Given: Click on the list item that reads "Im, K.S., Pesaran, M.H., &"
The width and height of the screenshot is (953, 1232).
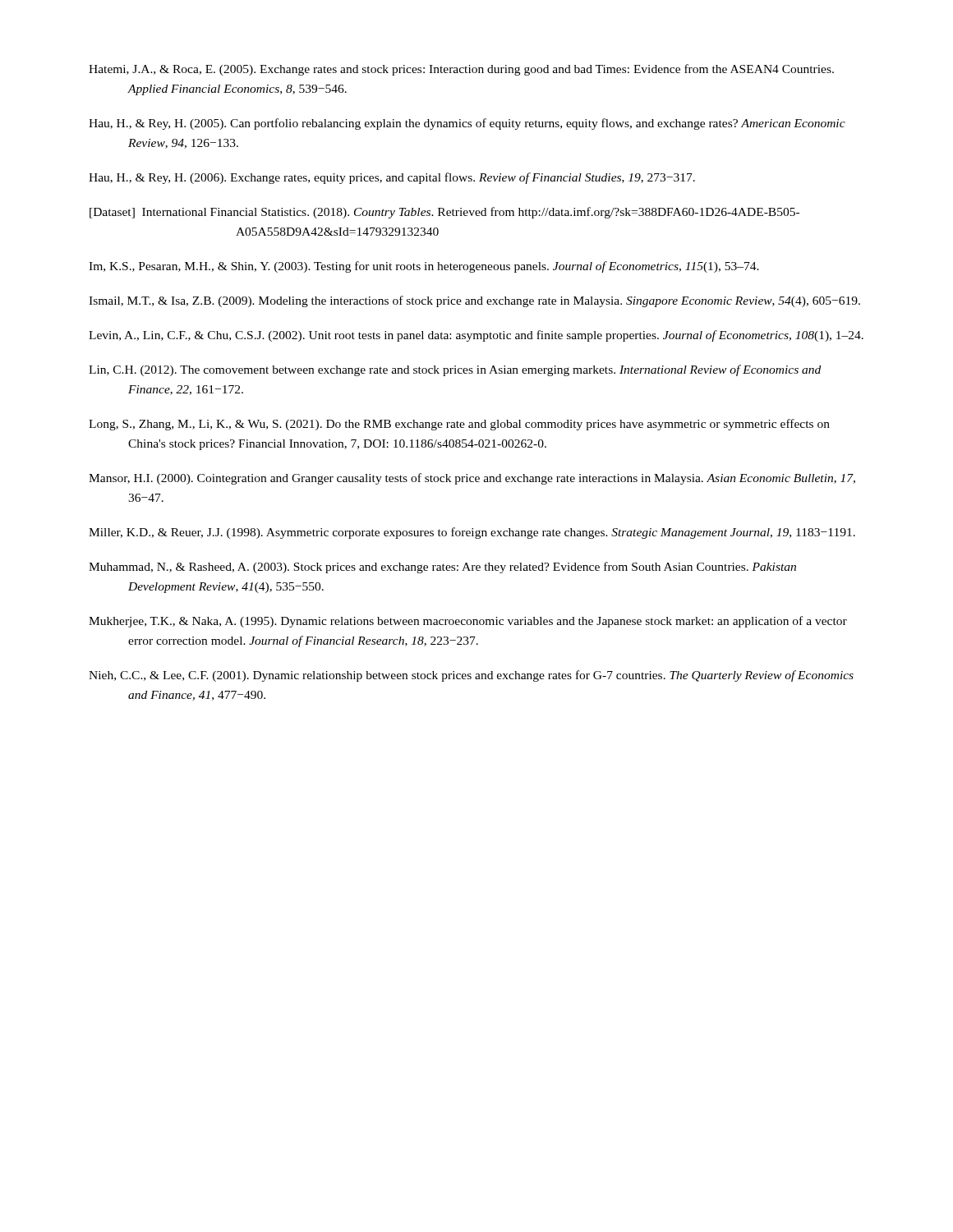Looking at the screenshot, I should coord(424,266).
